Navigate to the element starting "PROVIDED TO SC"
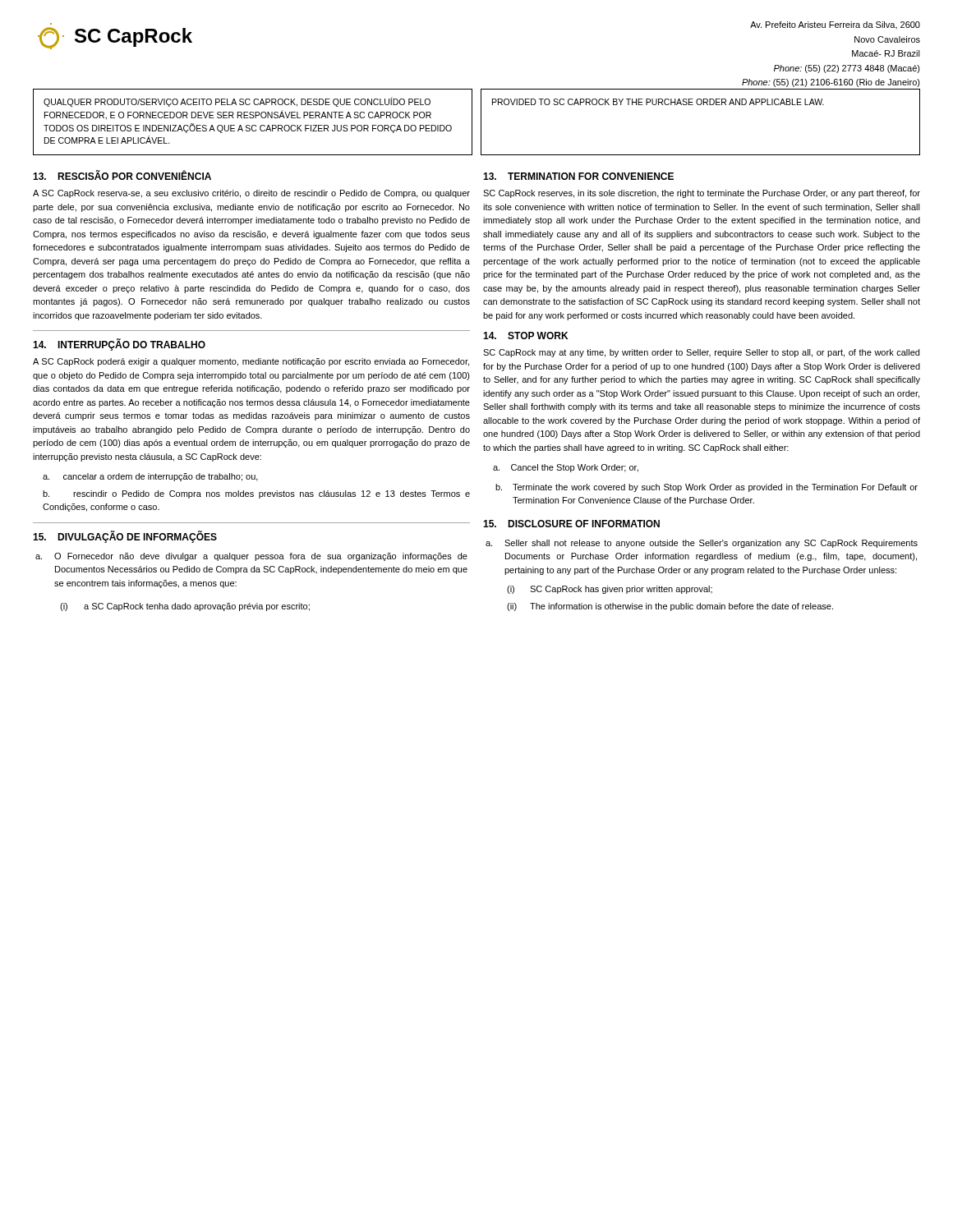Image resolution: width=953 pixels, height=1232 pixels. click(658, 102)
